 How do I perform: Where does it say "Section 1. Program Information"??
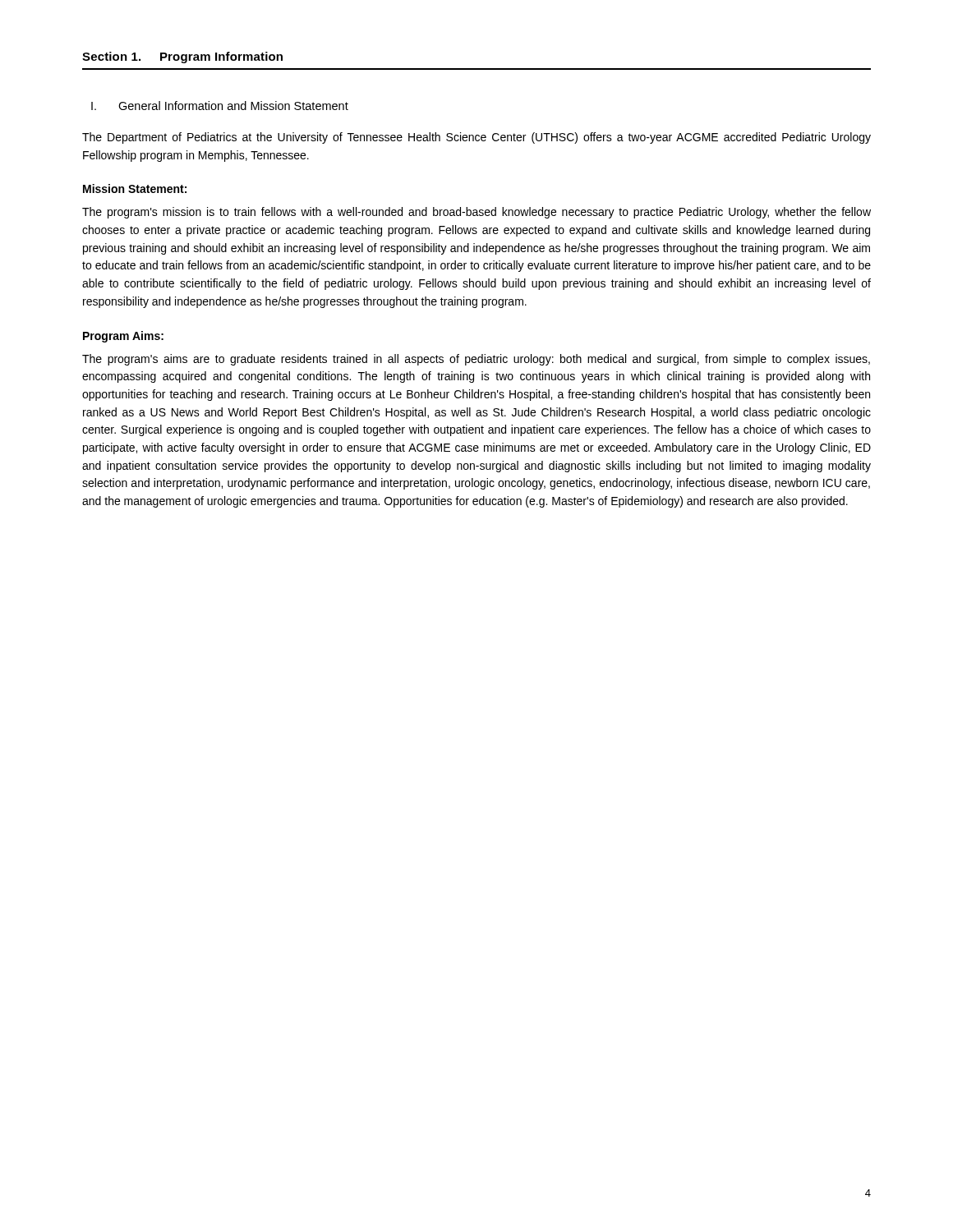[x=183, y=56]
